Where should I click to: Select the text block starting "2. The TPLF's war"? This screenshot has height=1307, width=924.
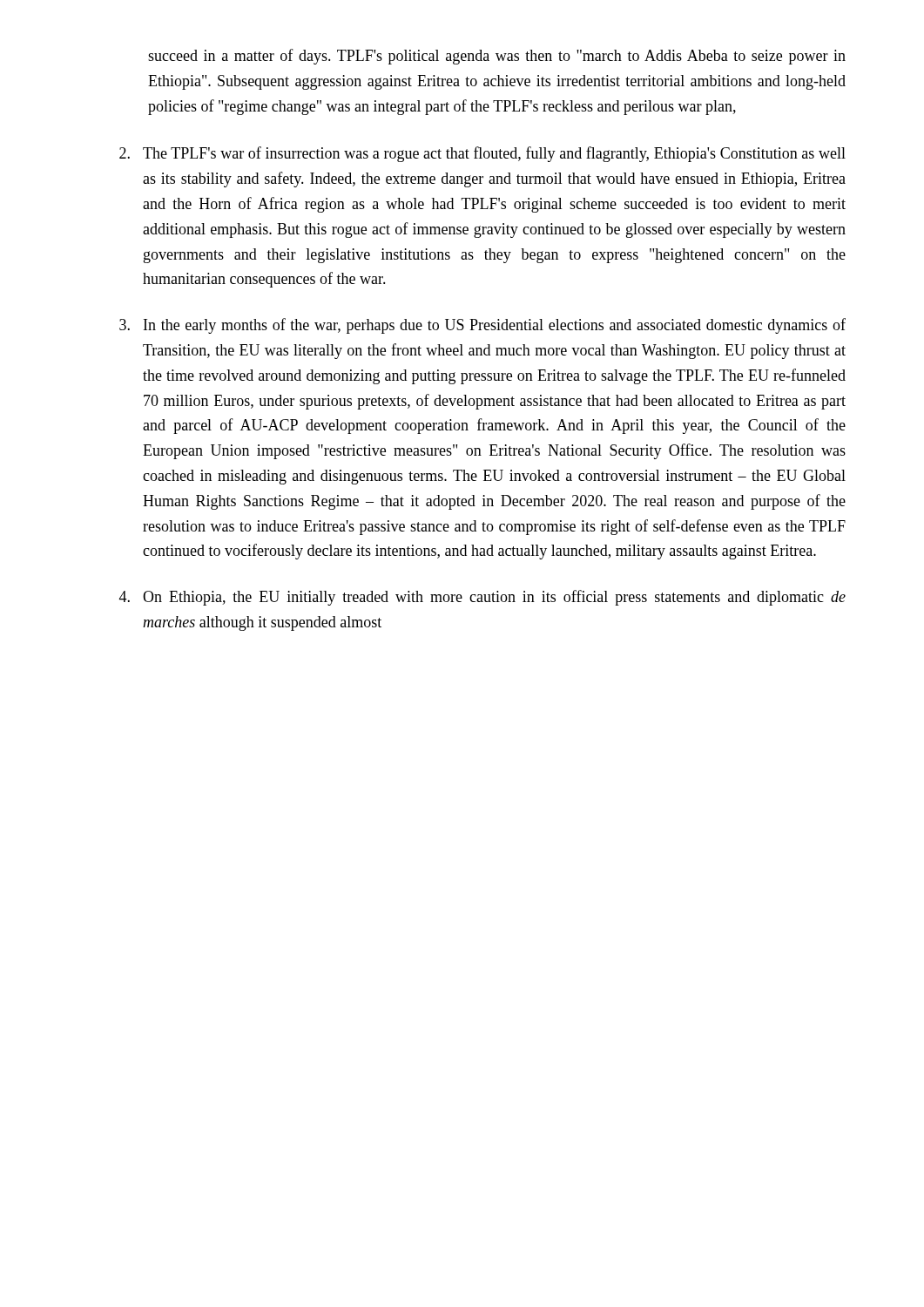click(x=471, y=217)
